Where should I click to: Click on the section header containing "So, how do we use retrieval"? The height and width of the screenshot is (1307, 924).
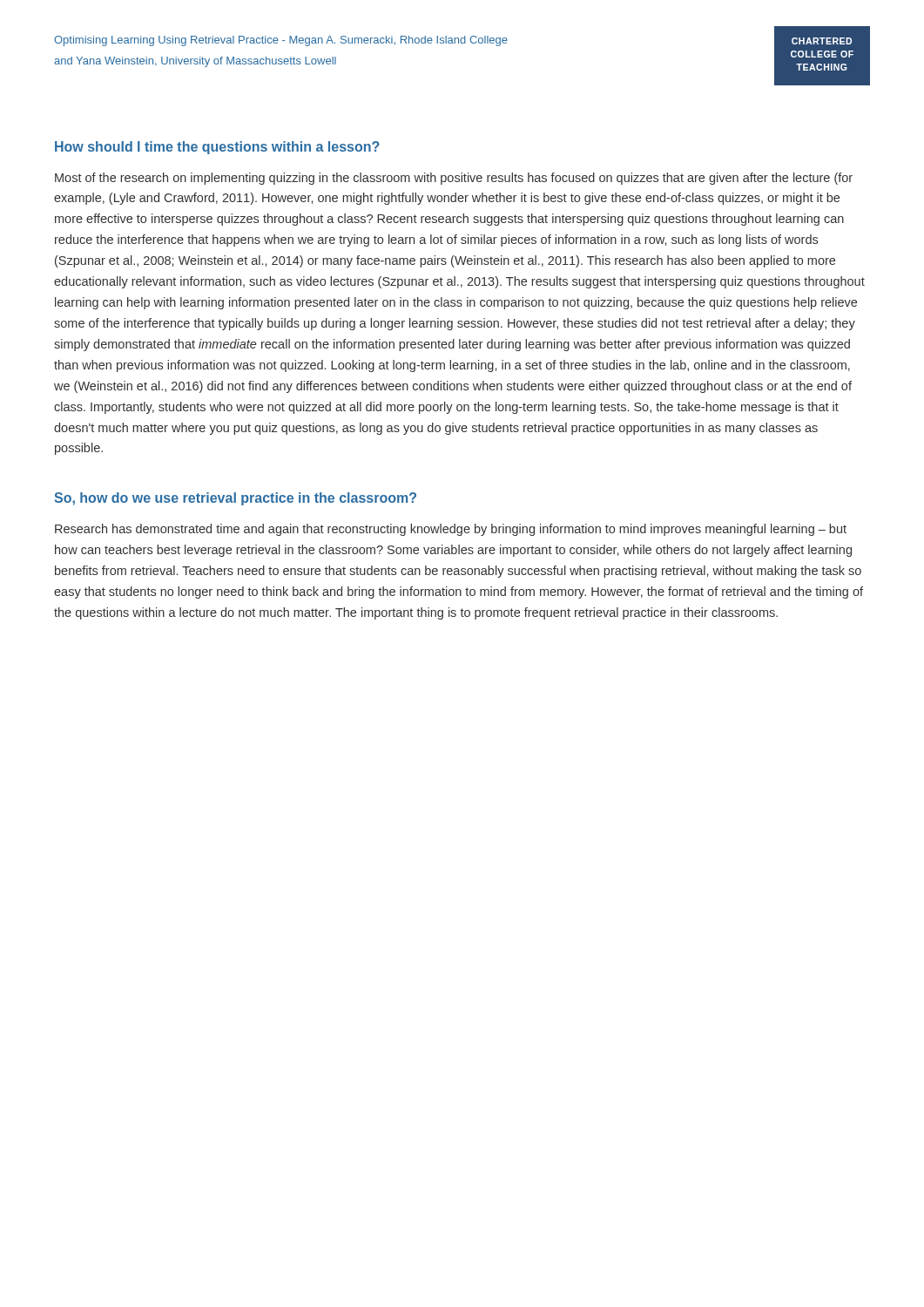[x=235, y=499]
